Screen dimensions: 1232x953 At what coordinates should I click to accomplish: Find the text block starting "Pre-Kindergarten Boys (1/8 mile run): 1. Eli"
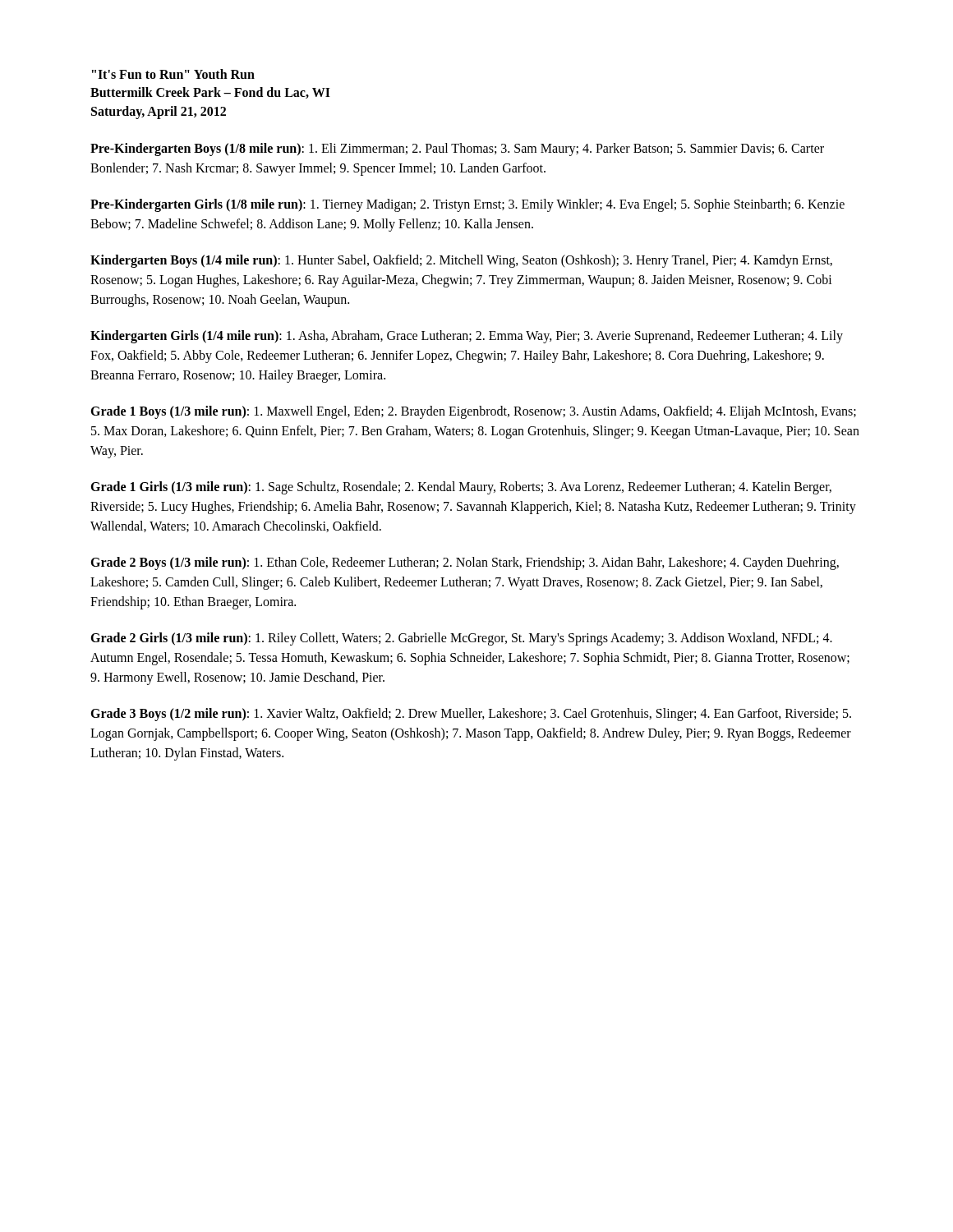pos(476,159)
